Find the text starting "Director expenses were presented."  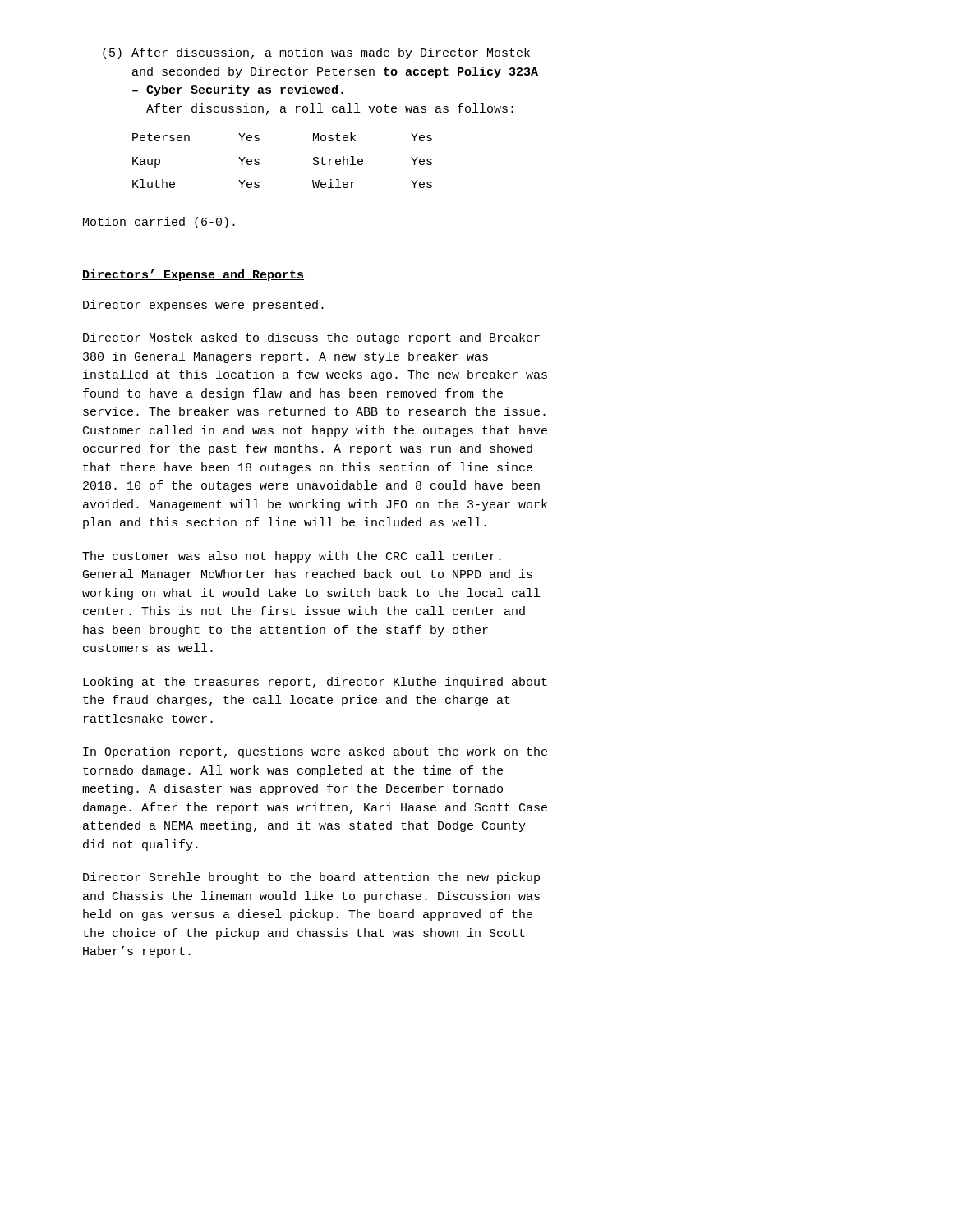pyautogui.click(x=204, y=306)
